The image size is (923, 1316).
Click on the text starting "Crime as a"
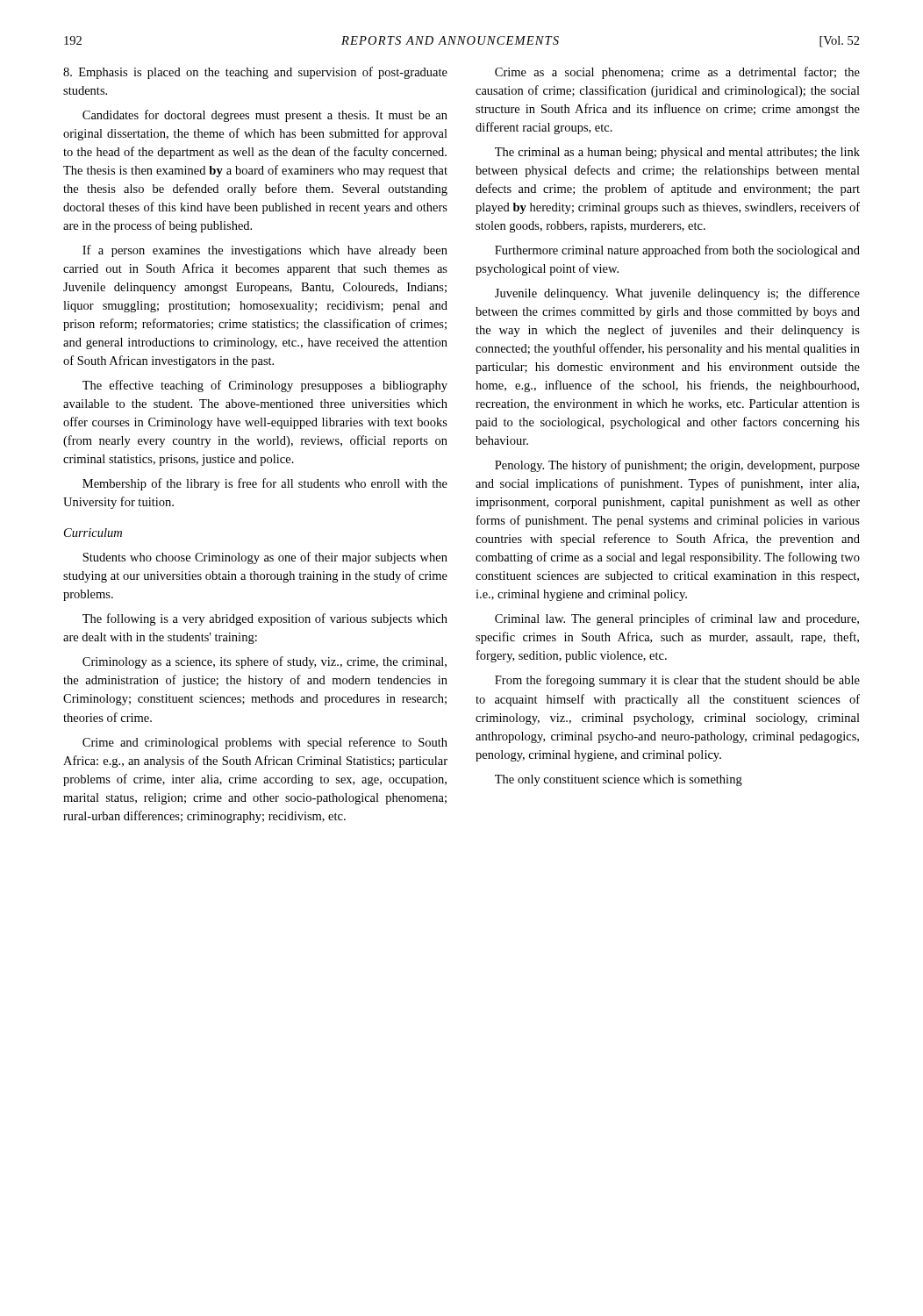point(668,100)
